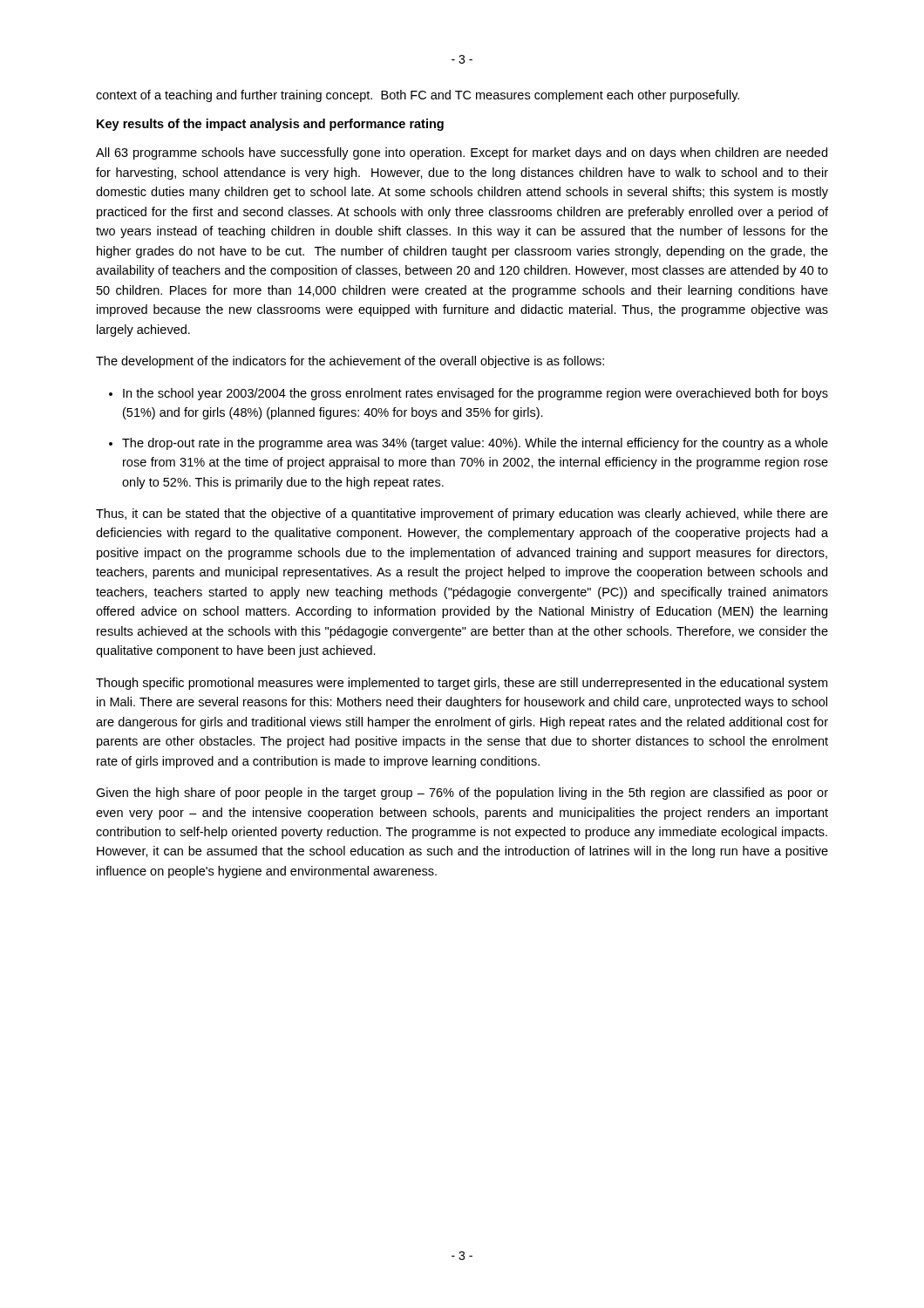Find the text block that says "Thus, it can be stated that"
Image resolution: width=924 pixels, height=1308 pixels.
pos(462,582)
